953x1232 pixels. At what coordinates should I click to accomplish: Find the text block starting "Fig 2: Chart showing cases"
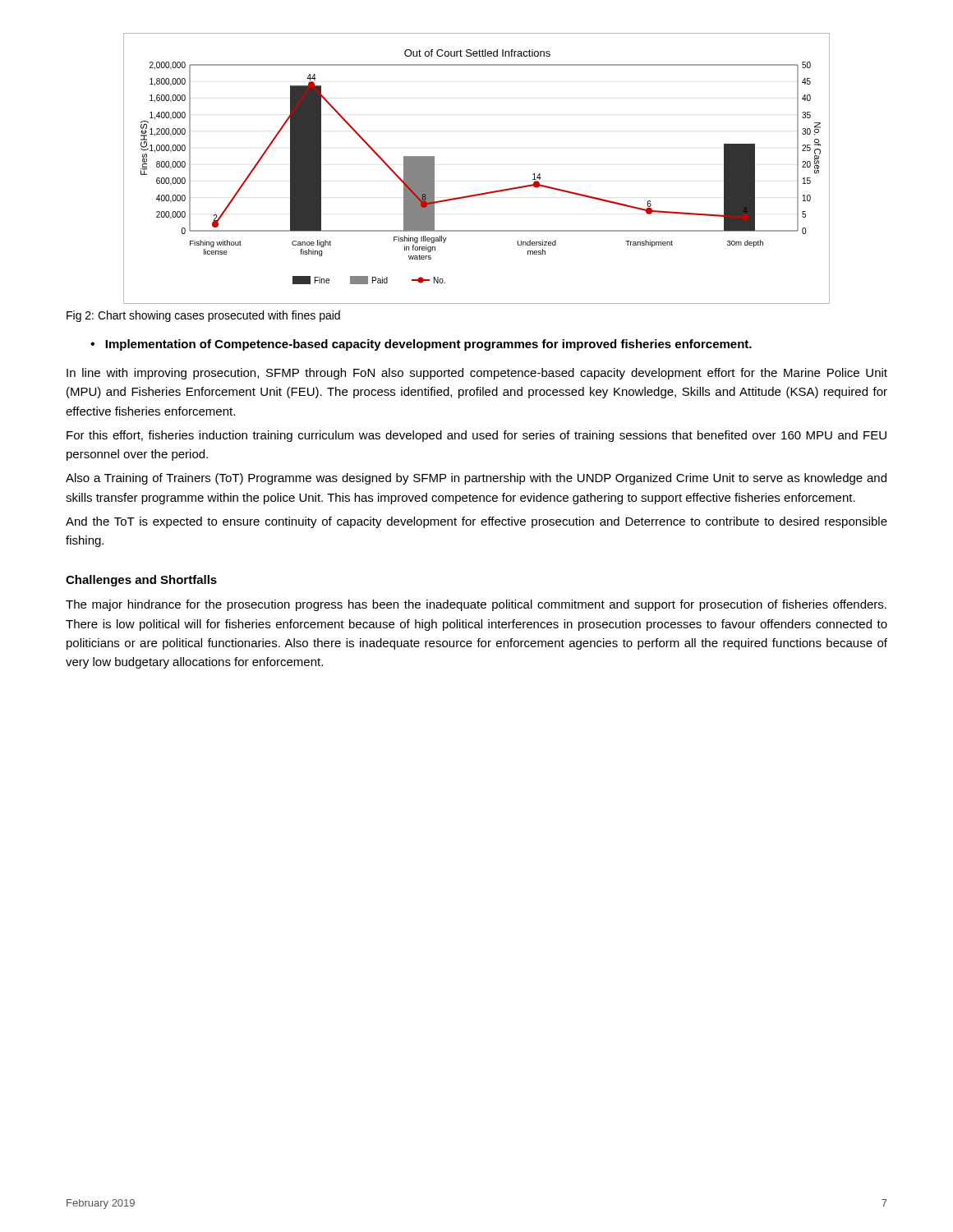click(x=203, y=315)
